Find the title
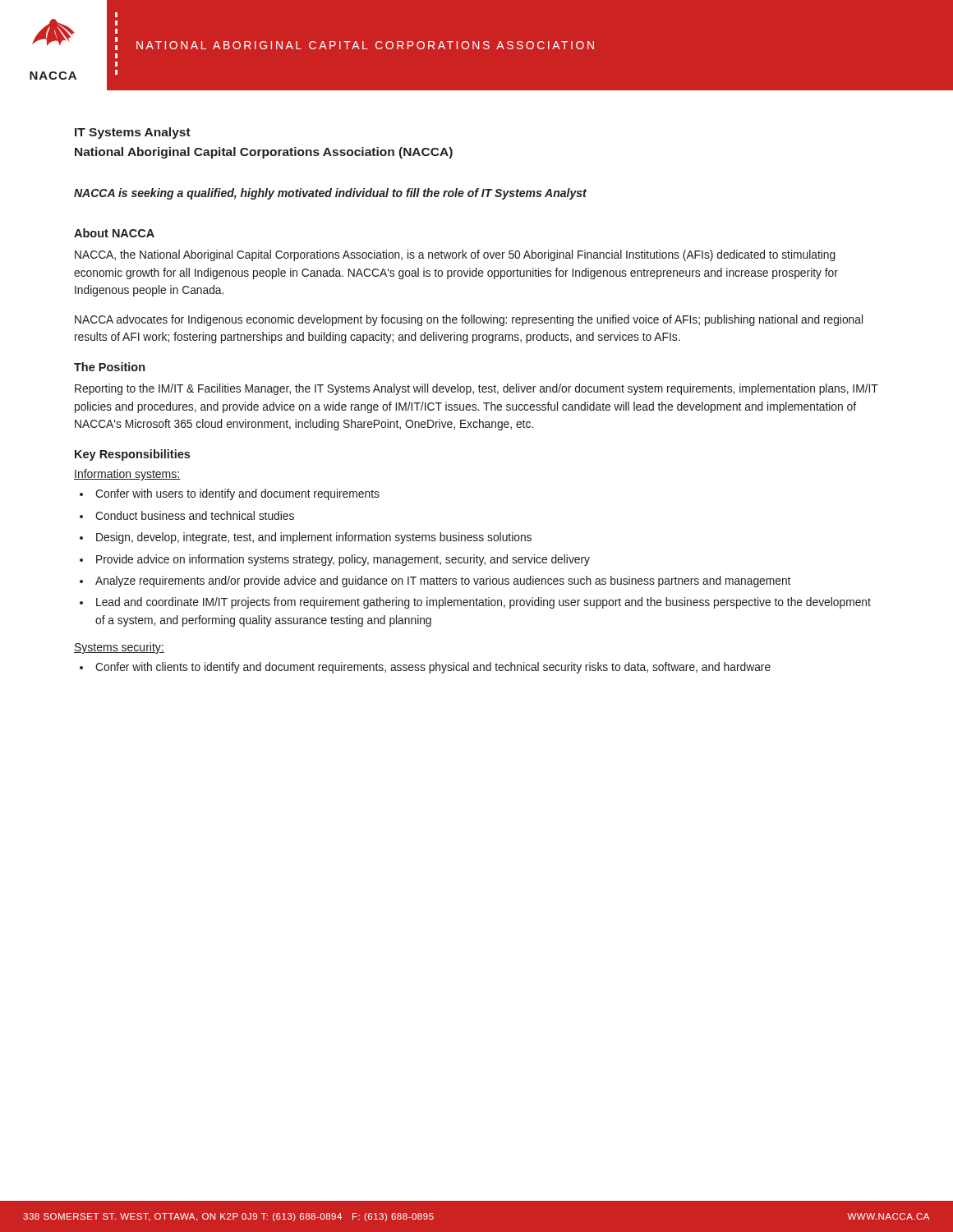 (476, 142)
